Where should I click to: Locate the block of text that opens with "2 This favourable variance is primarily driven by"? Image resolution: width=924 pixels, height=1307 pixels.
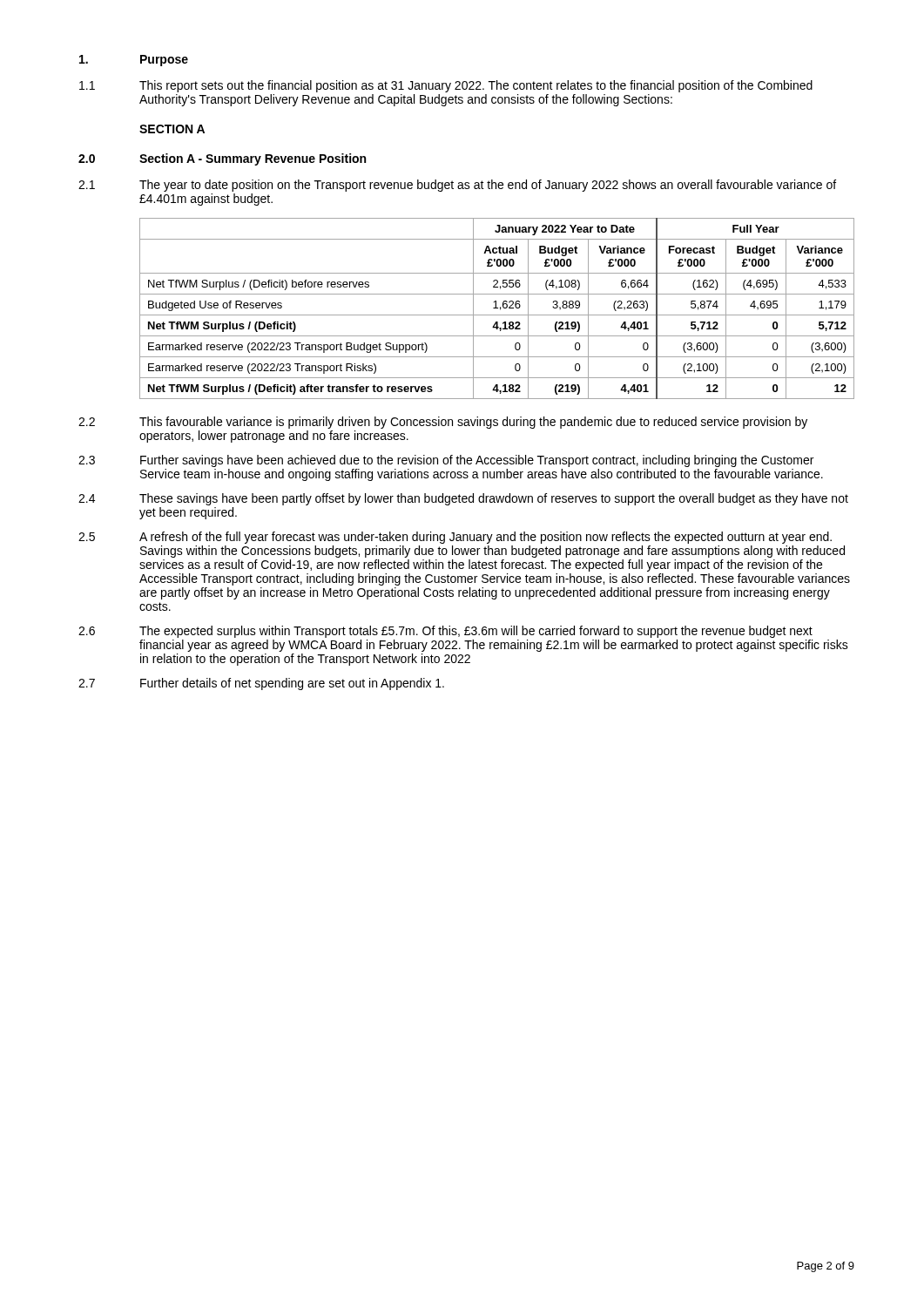click(466, 429)
